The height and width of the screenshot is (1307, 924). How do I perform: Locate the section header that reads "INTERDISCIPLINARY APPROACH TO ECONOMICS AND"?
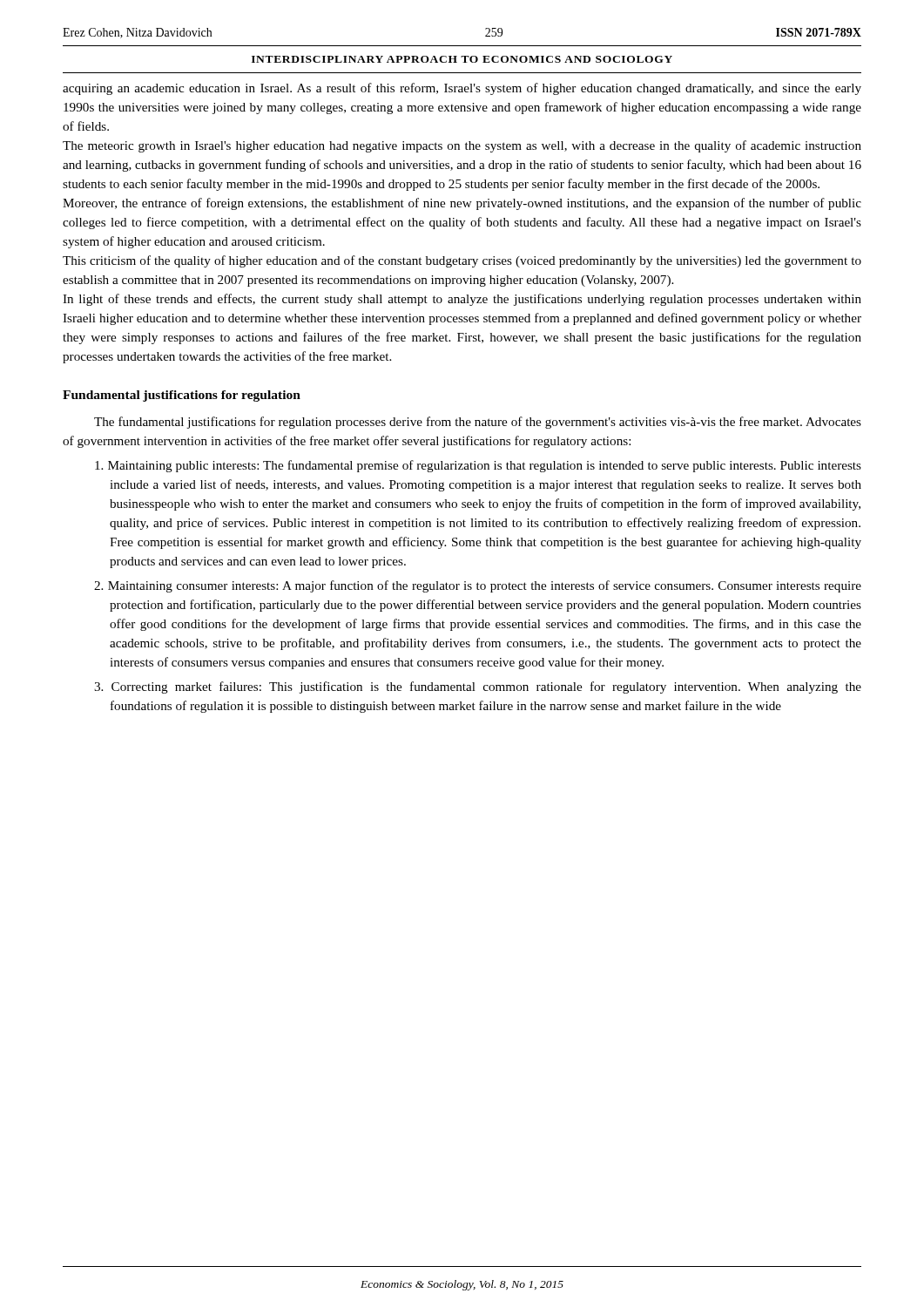[x=462, y=59]
